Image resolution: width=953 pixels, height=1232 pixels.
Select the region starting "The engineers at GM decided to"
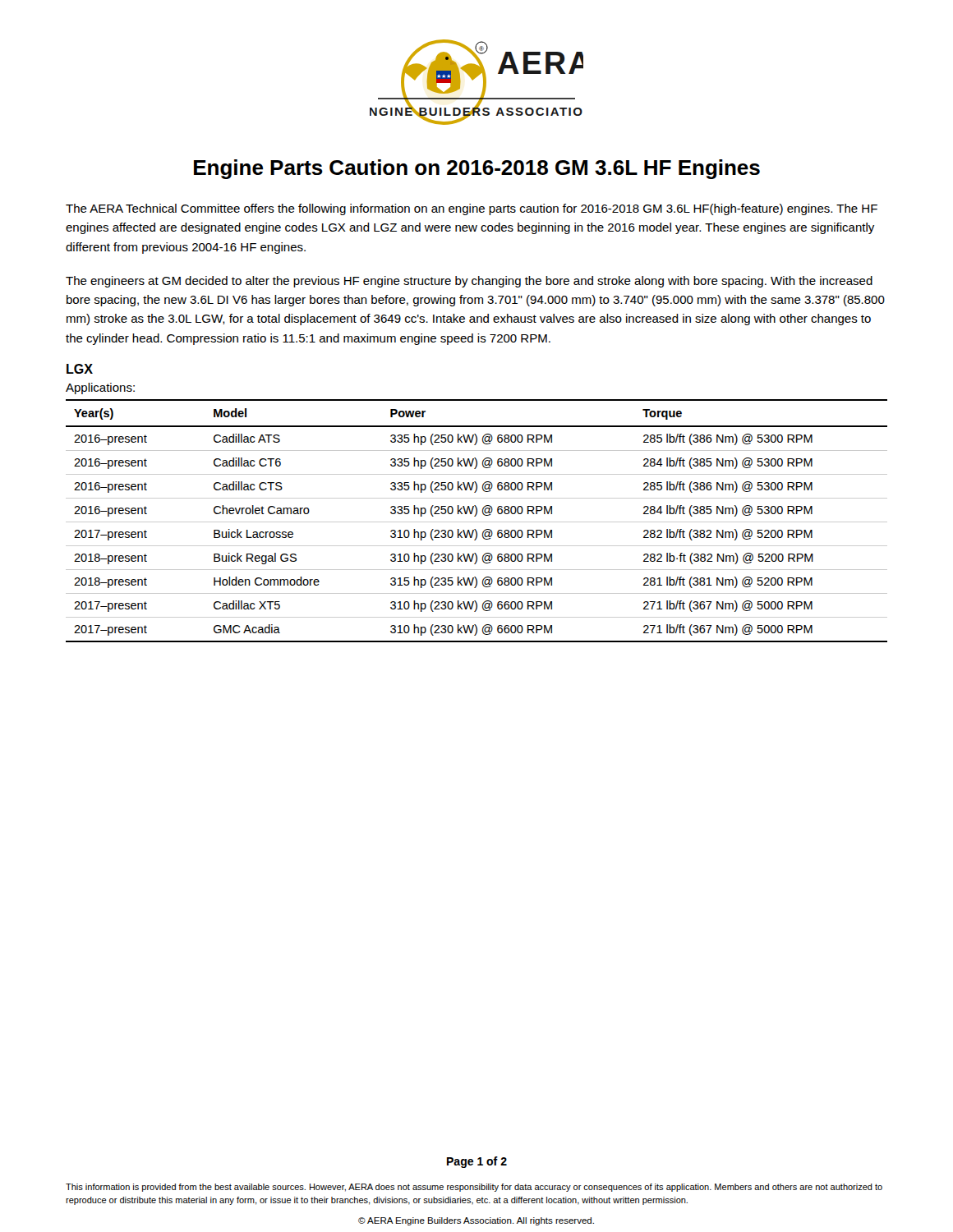[475, 309]
